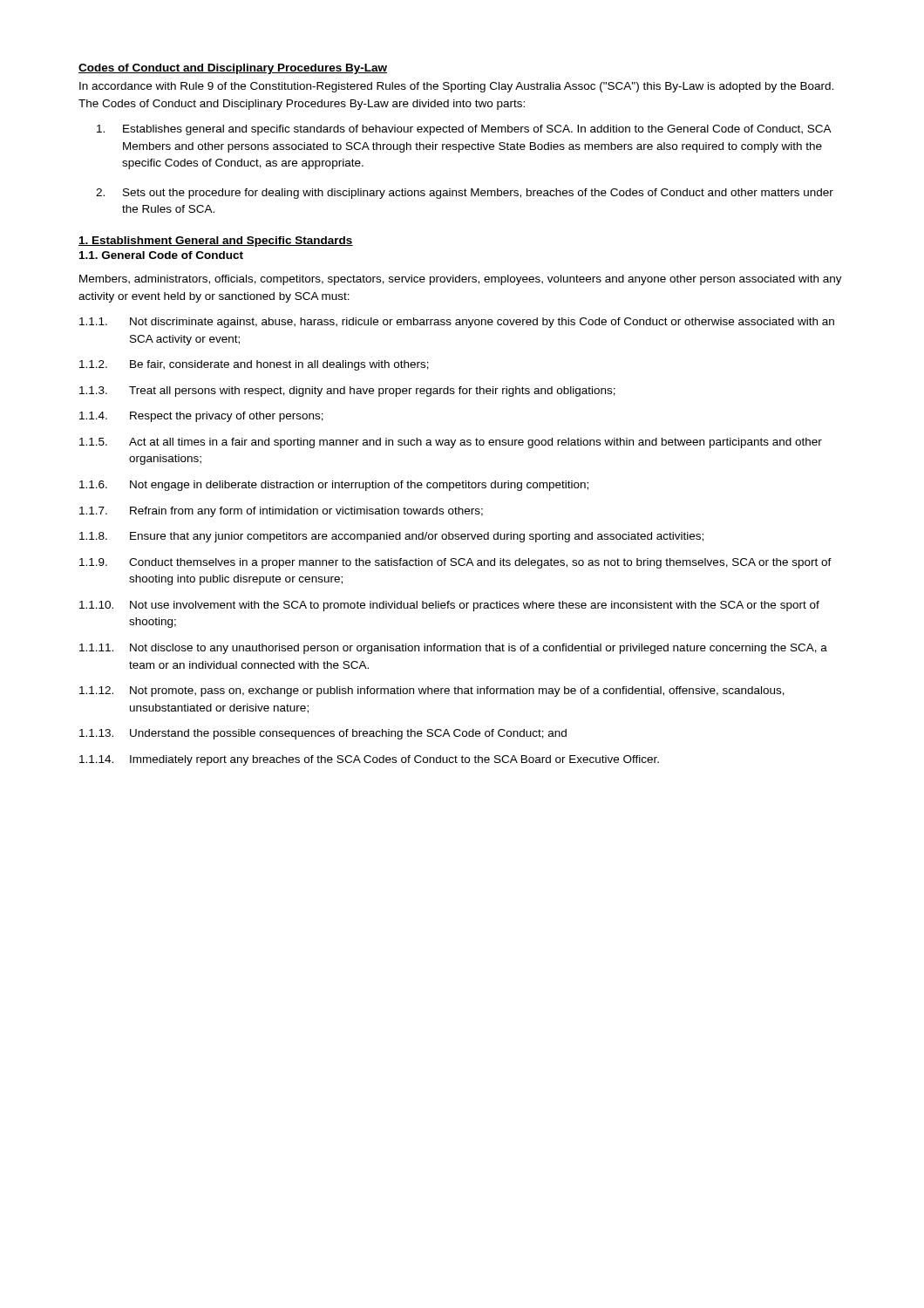Find the block on this page that starts "1.7. Refrain from any"

[x=462, y=510]
